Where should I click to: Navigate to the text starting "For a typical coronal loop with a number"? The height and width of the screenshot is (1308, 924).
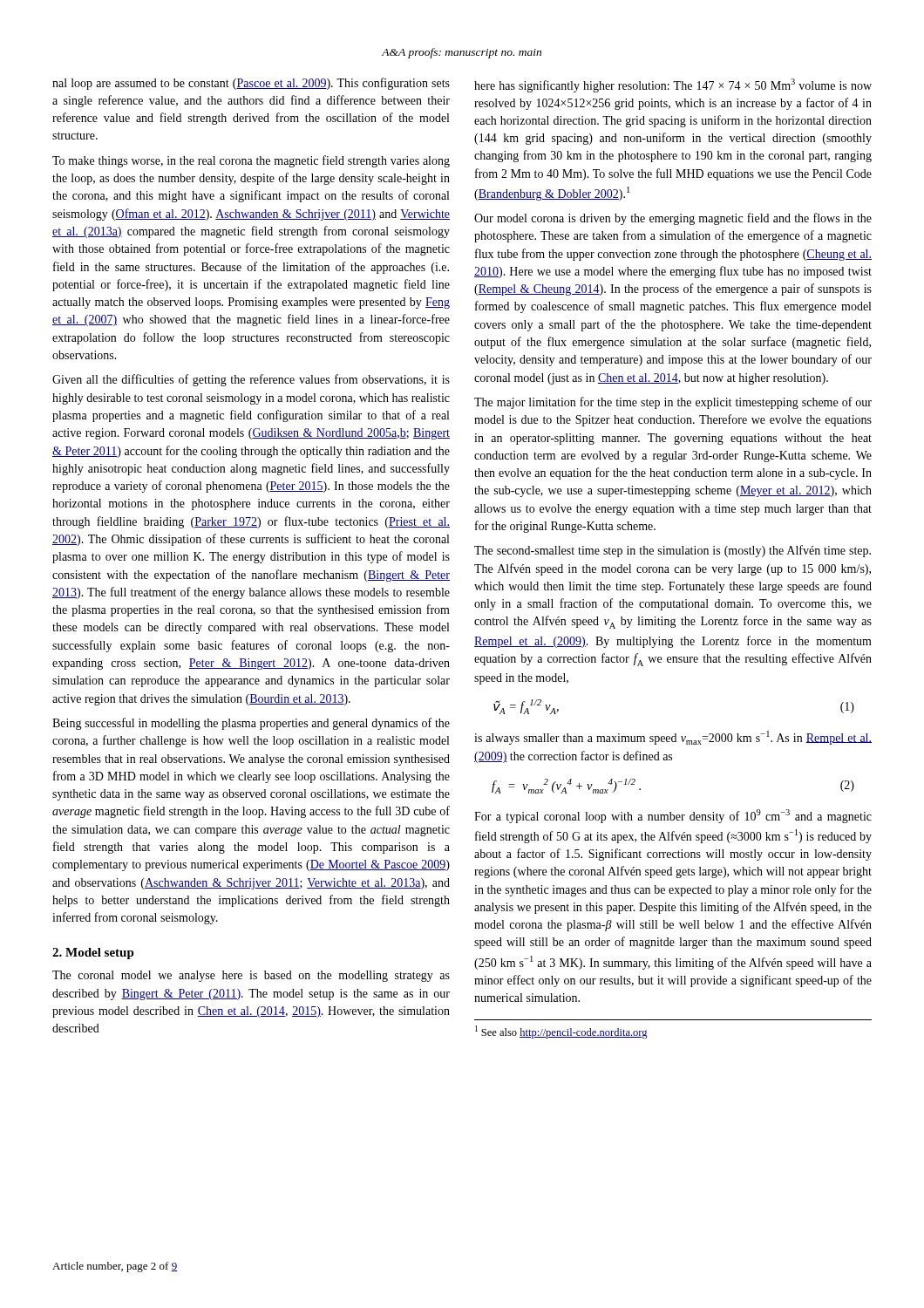click(673, 907)
